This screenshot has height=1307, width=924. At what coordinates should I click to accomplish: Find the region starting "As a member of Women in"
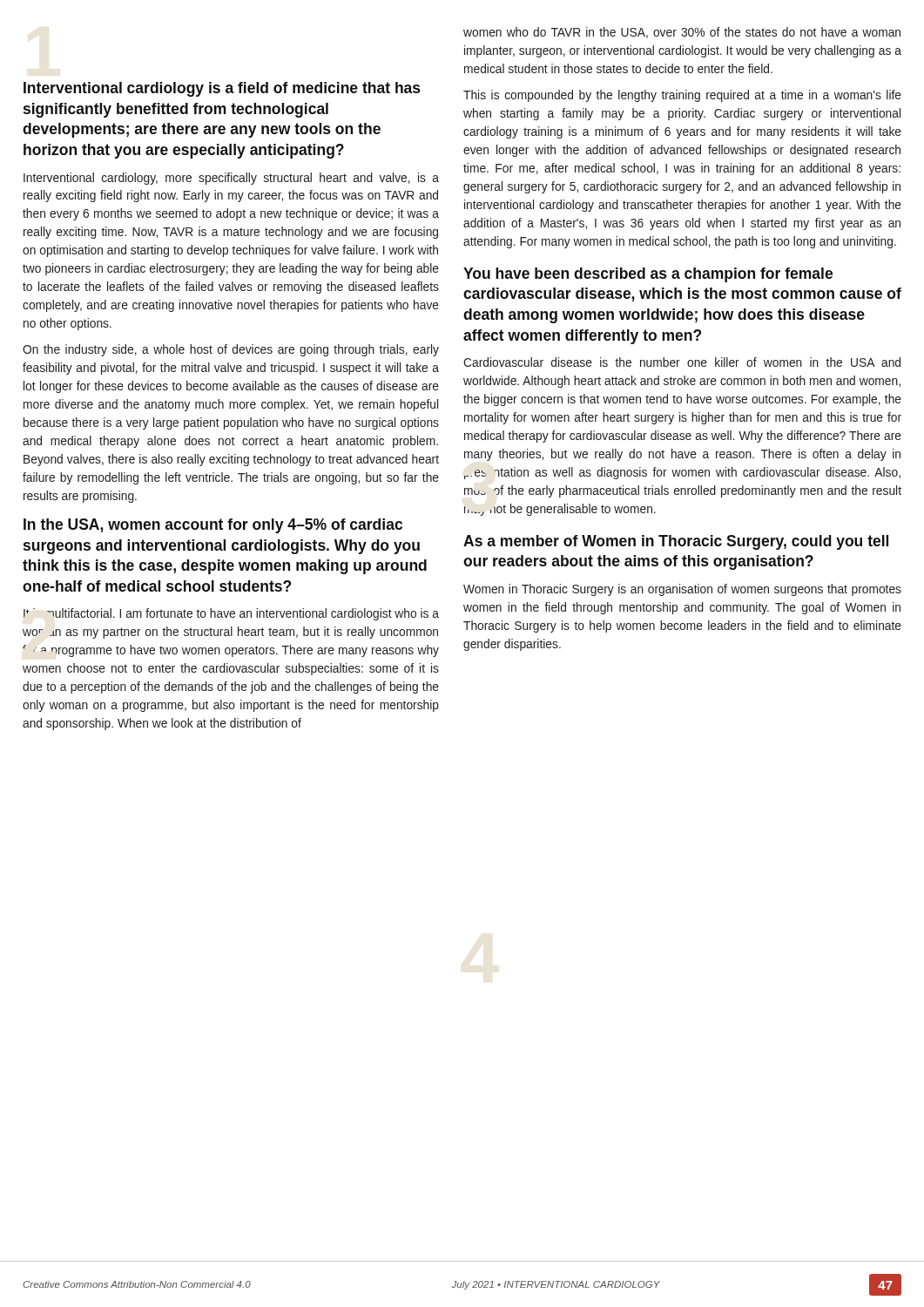pos(682,552)
